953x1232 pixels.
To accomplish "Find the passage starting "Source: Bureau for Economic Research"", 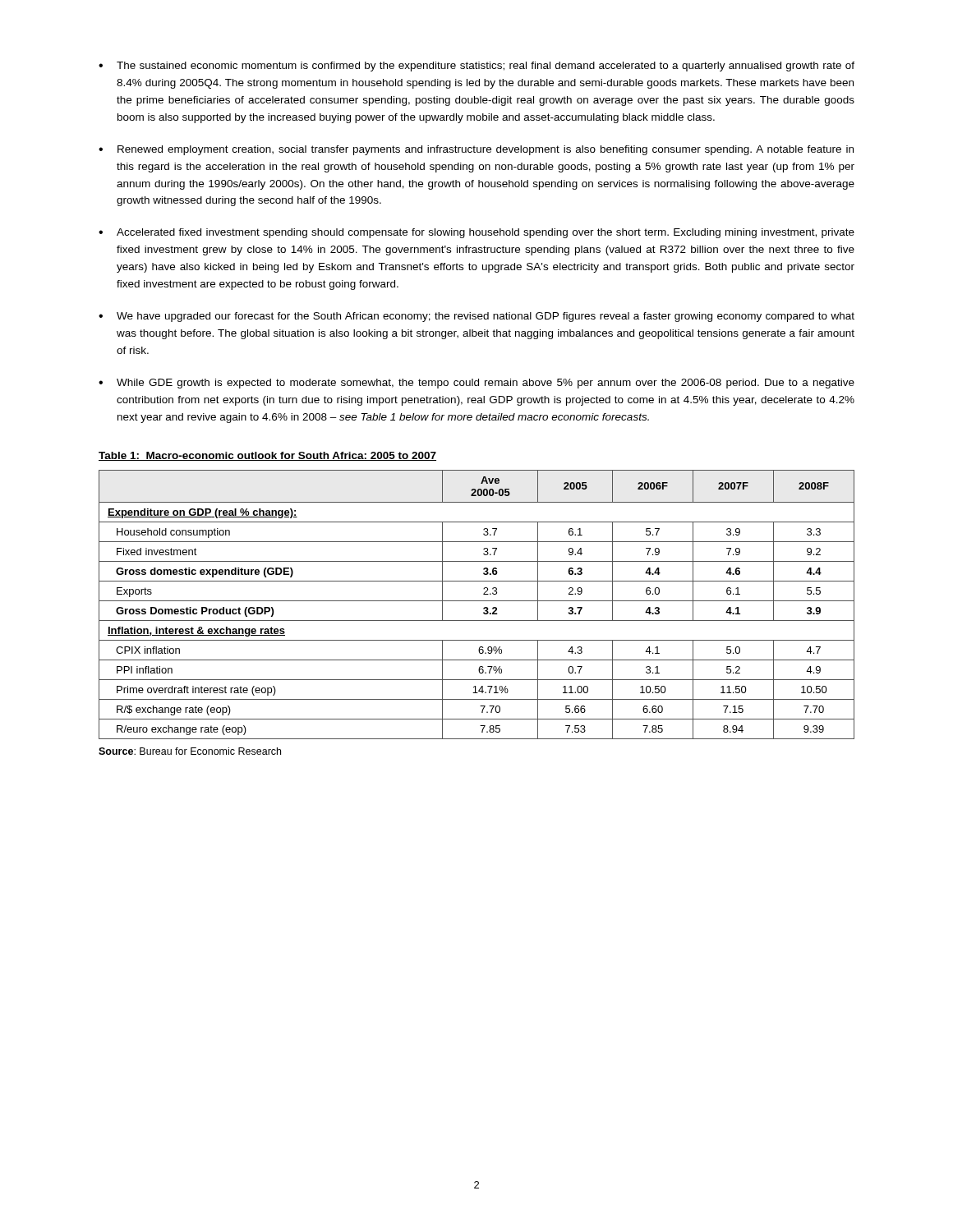I will (x=190, y=751).
